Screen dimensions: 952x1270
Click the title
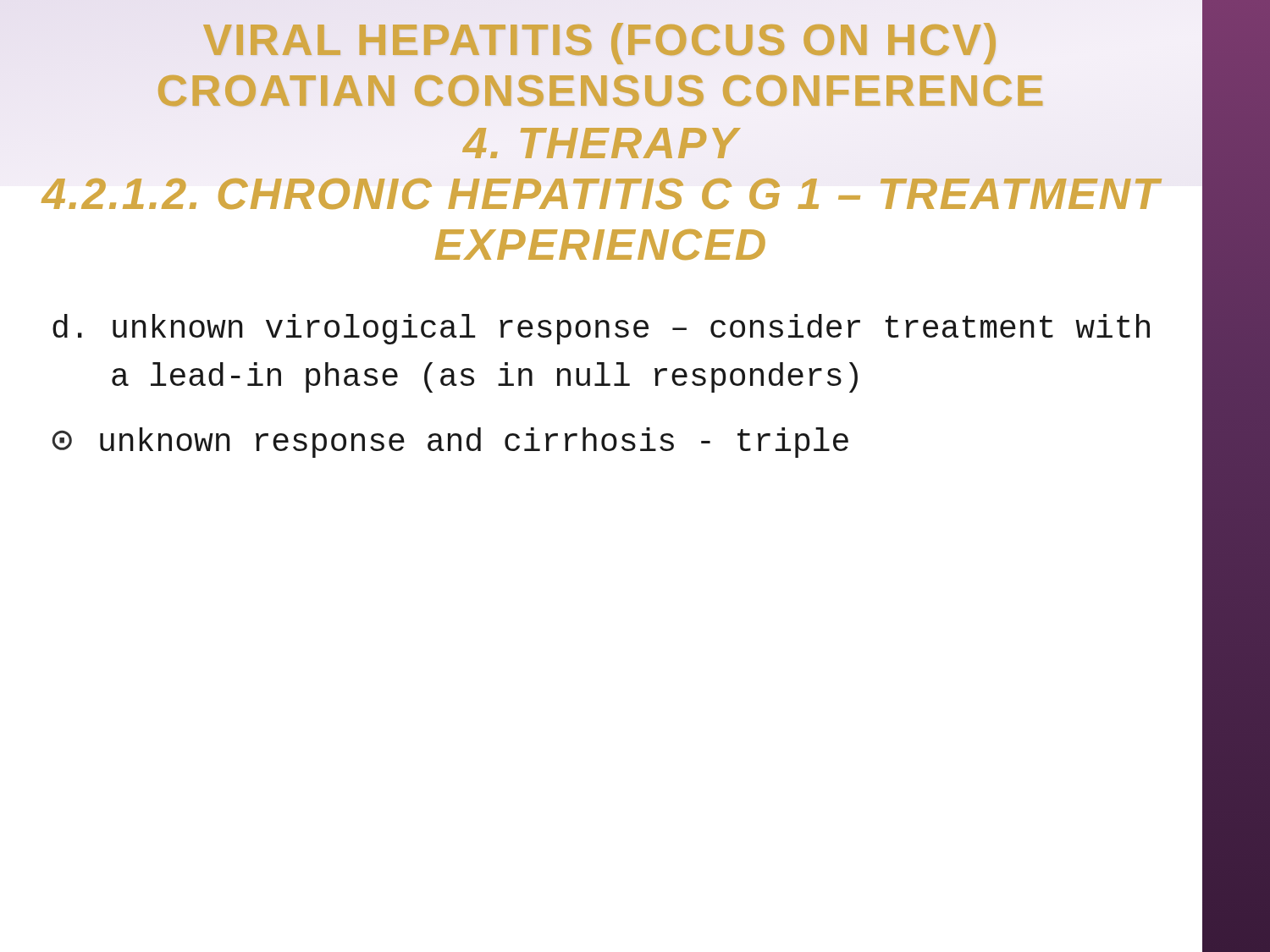click(x=601, y=143)
